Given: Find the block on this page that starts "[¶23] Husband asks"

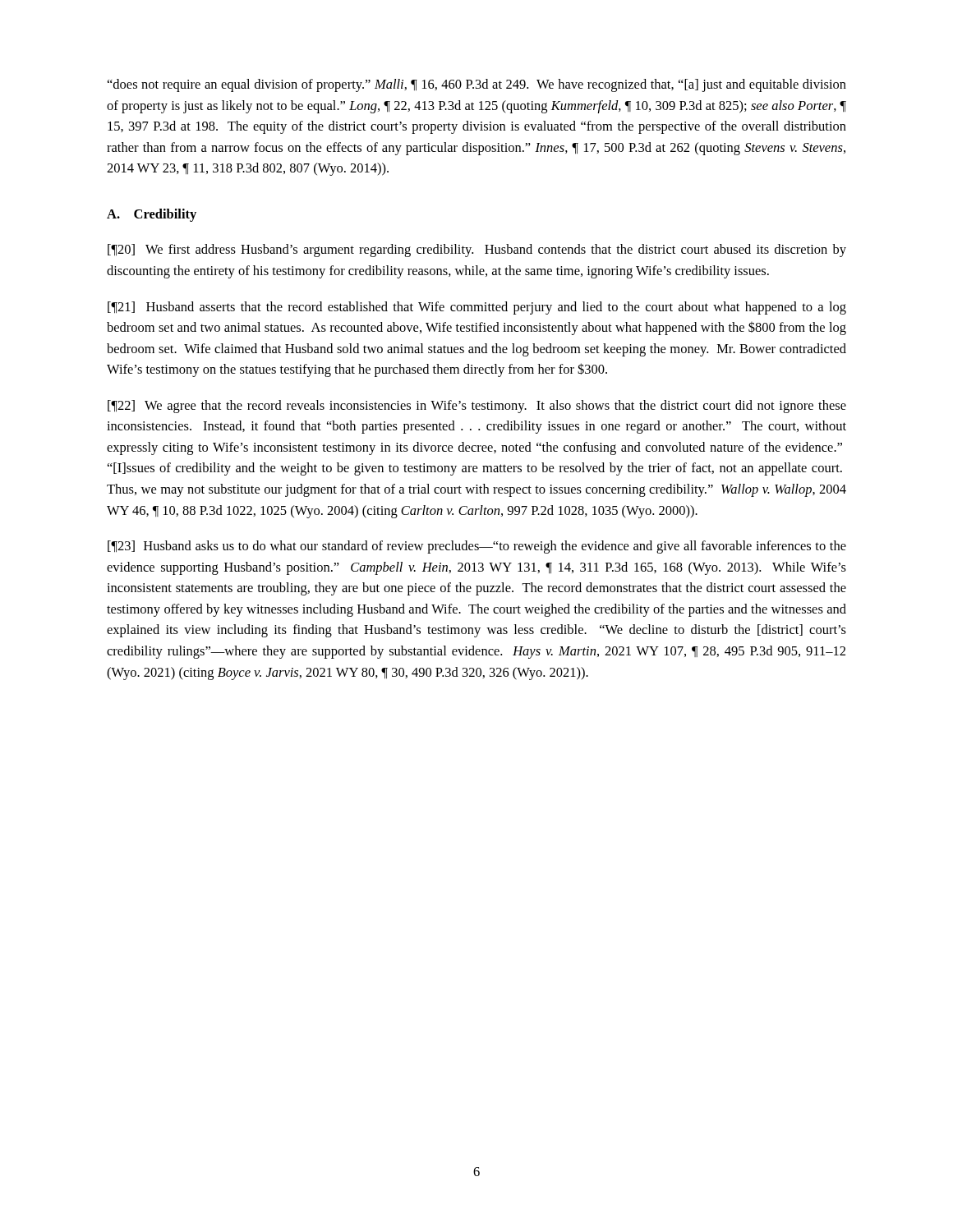Looking at the screenshot, I should coord(476,609).
